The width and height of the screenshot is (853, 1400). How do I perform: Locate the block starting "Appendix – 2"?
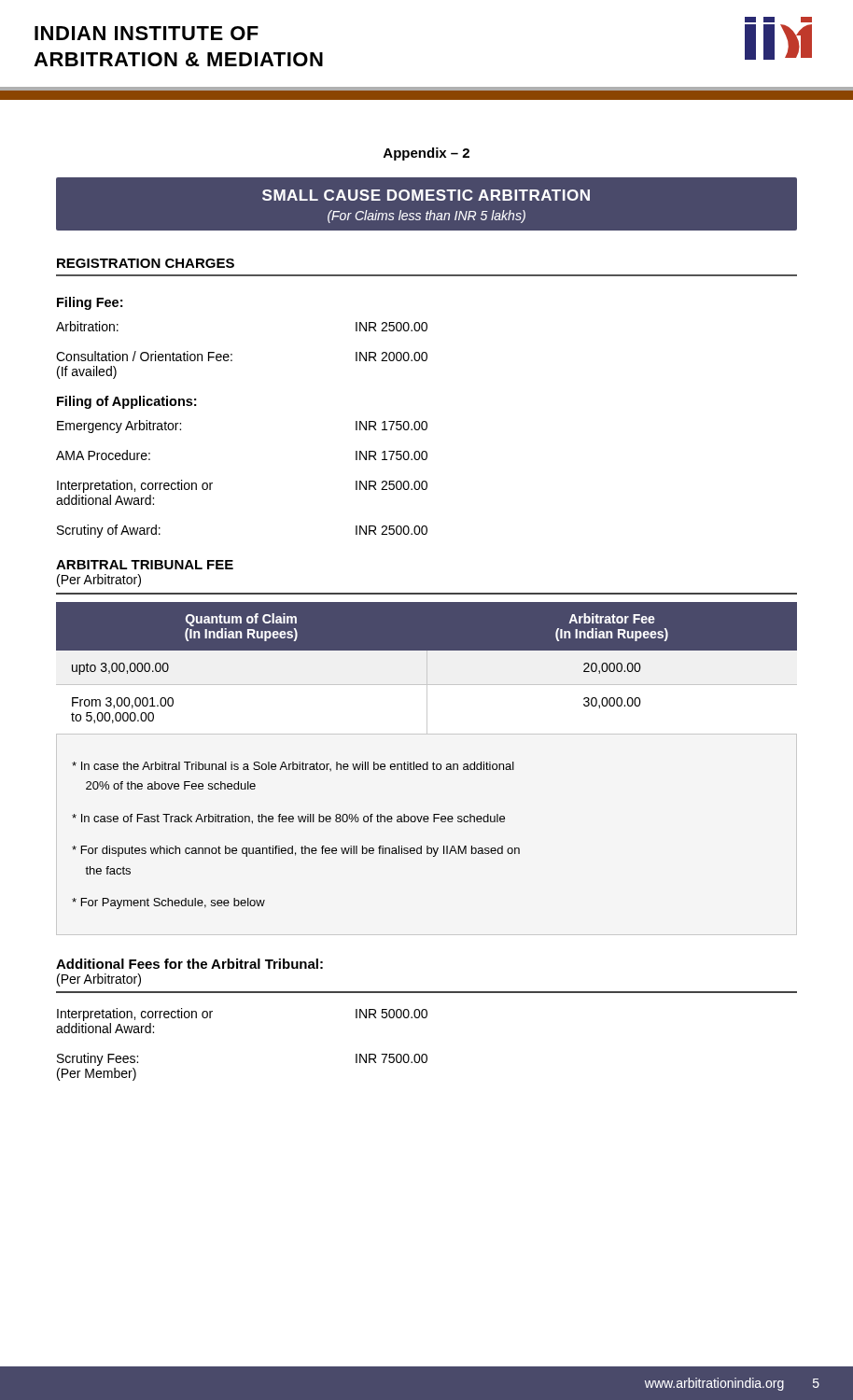coord(426,153)
